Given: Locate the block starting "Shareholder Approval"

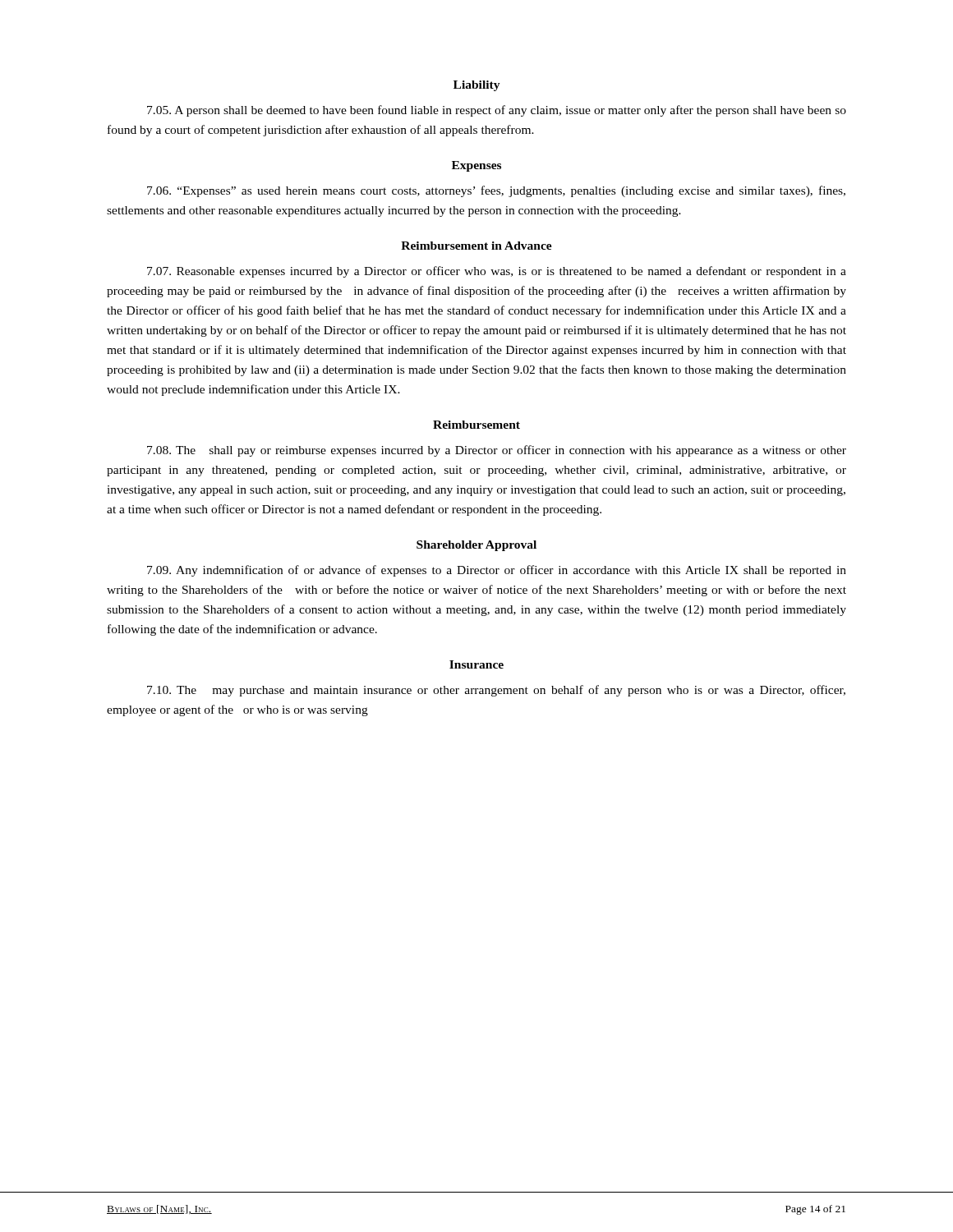Looking at the screenshot, I should click(476, 544).
